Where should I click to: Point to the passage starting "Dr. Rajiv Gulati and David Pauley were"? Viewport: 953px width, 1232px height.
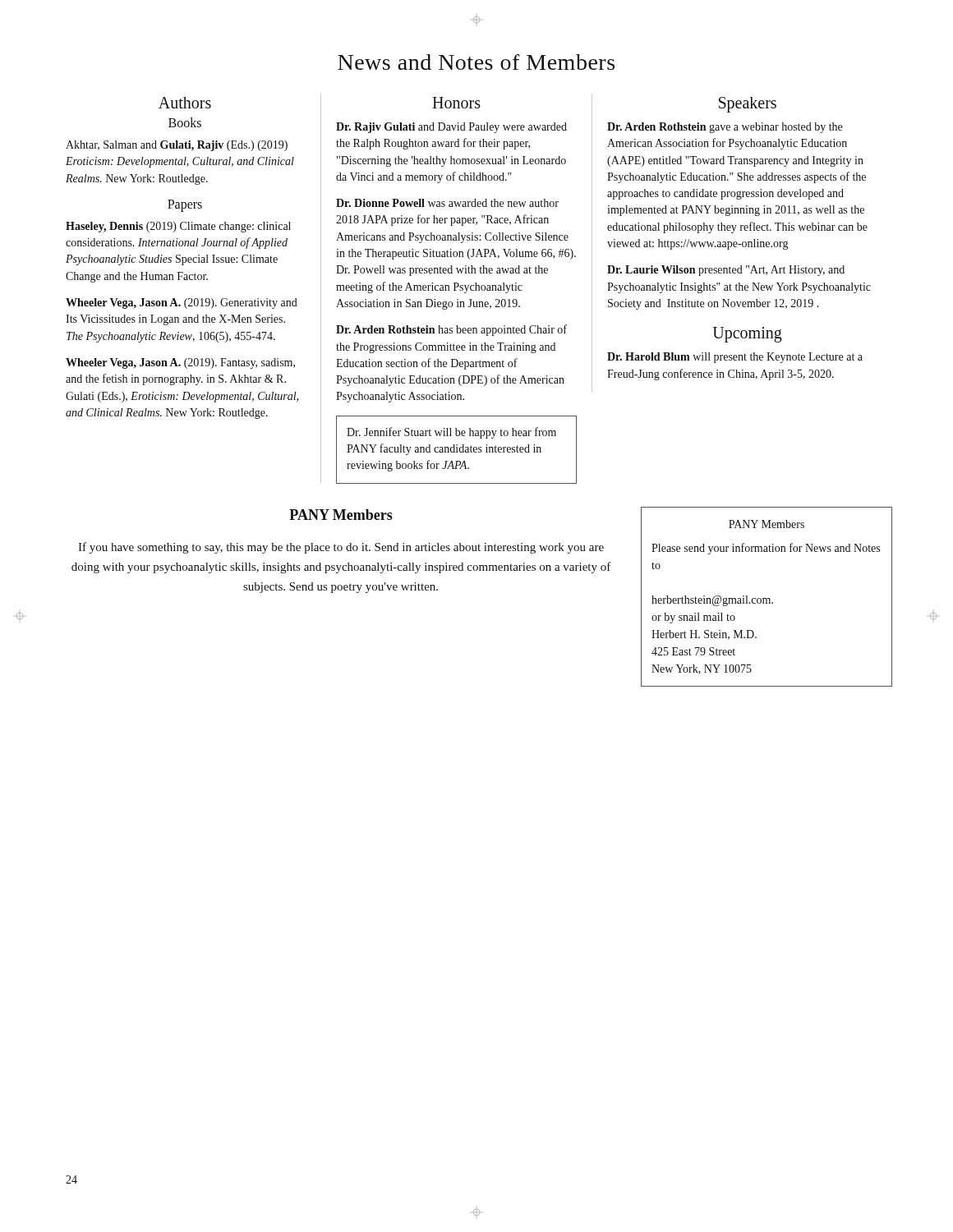pos(451,152)
